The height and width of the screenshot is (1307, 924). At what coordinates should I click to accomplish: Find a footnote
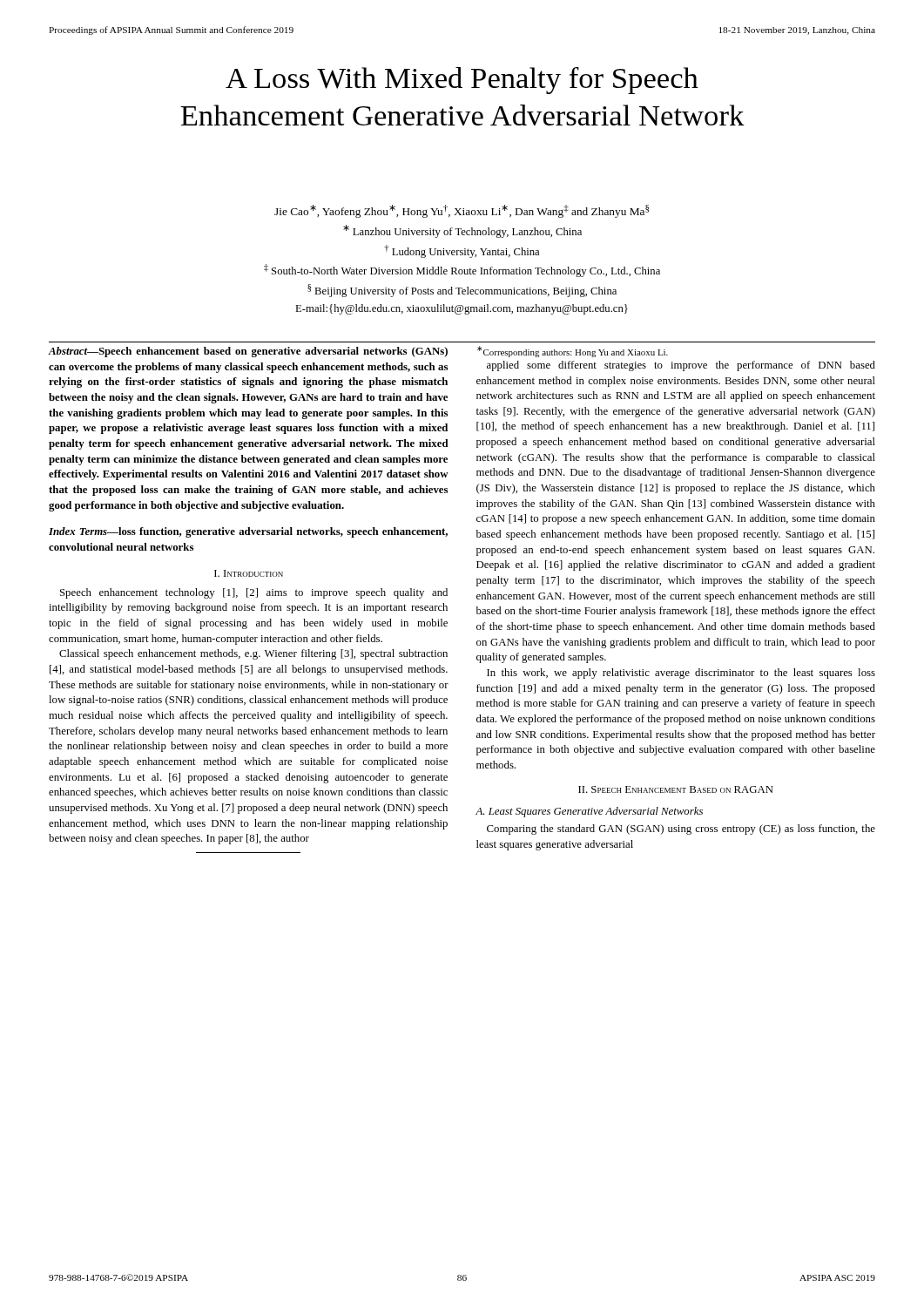tap(572, 351)
